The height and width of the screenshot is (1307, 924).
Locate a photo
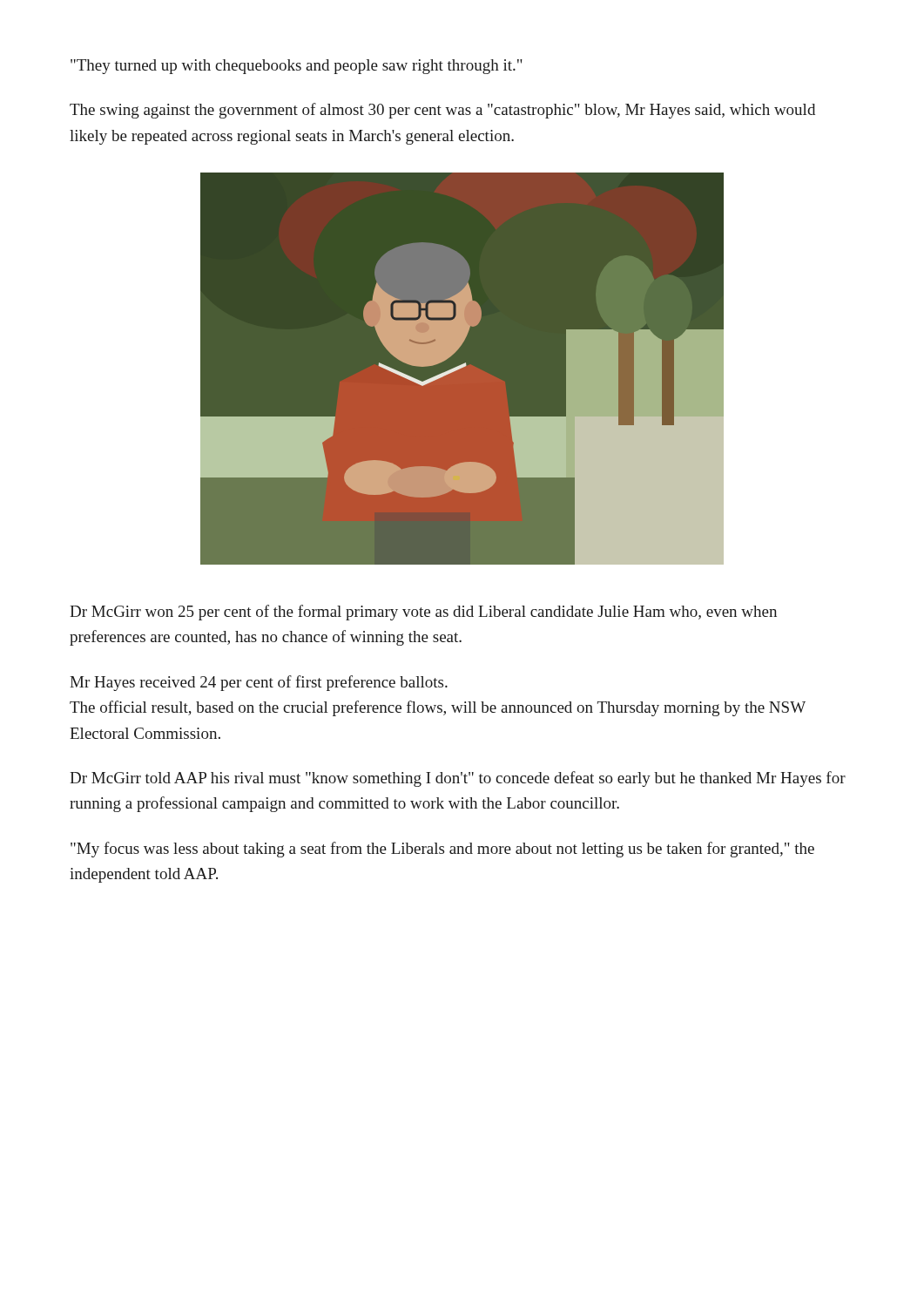pyautogui.click(x=462, y=372)
